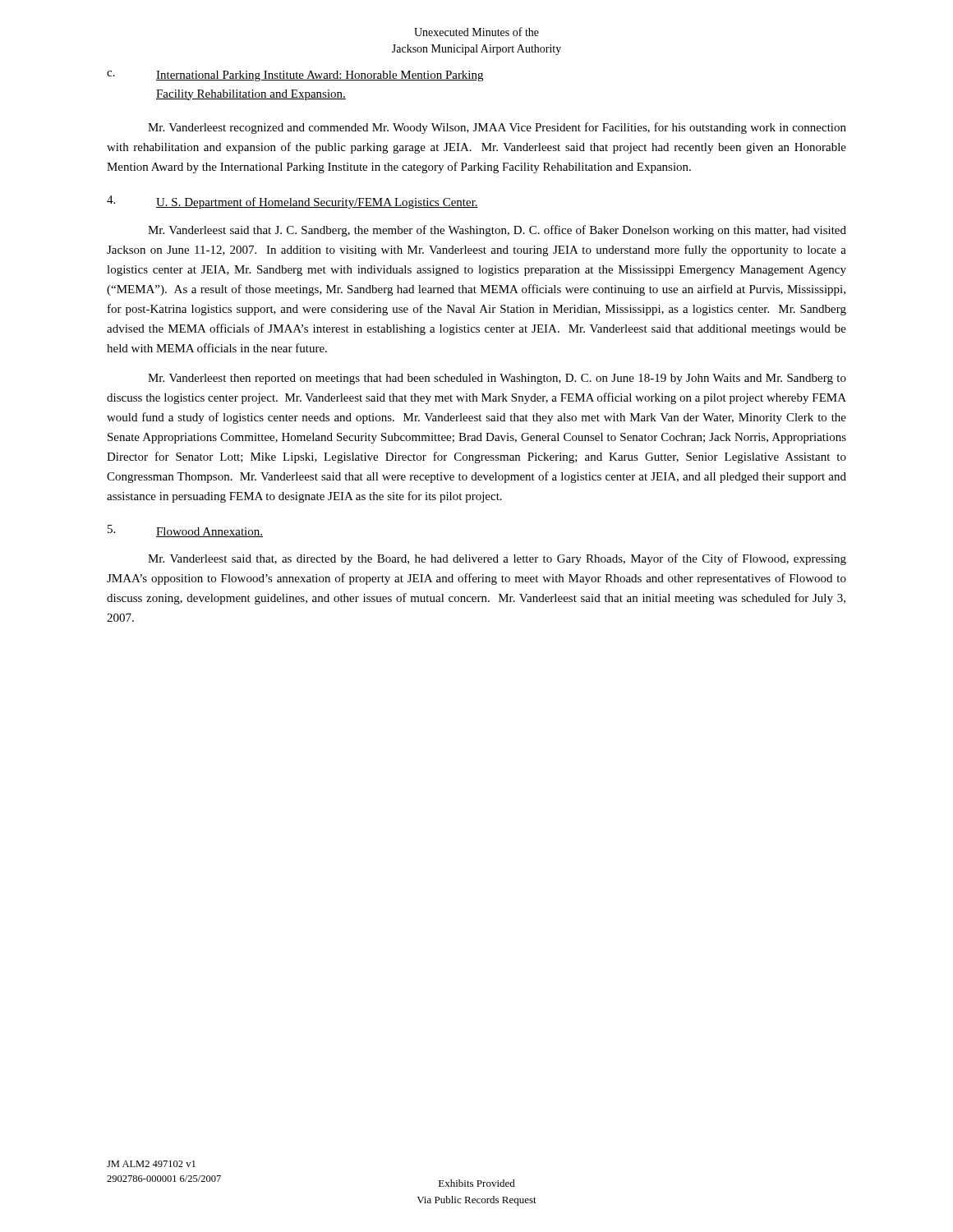Point to the element starting "Mr. Vanderleest recognized"

tap(476, 147)
